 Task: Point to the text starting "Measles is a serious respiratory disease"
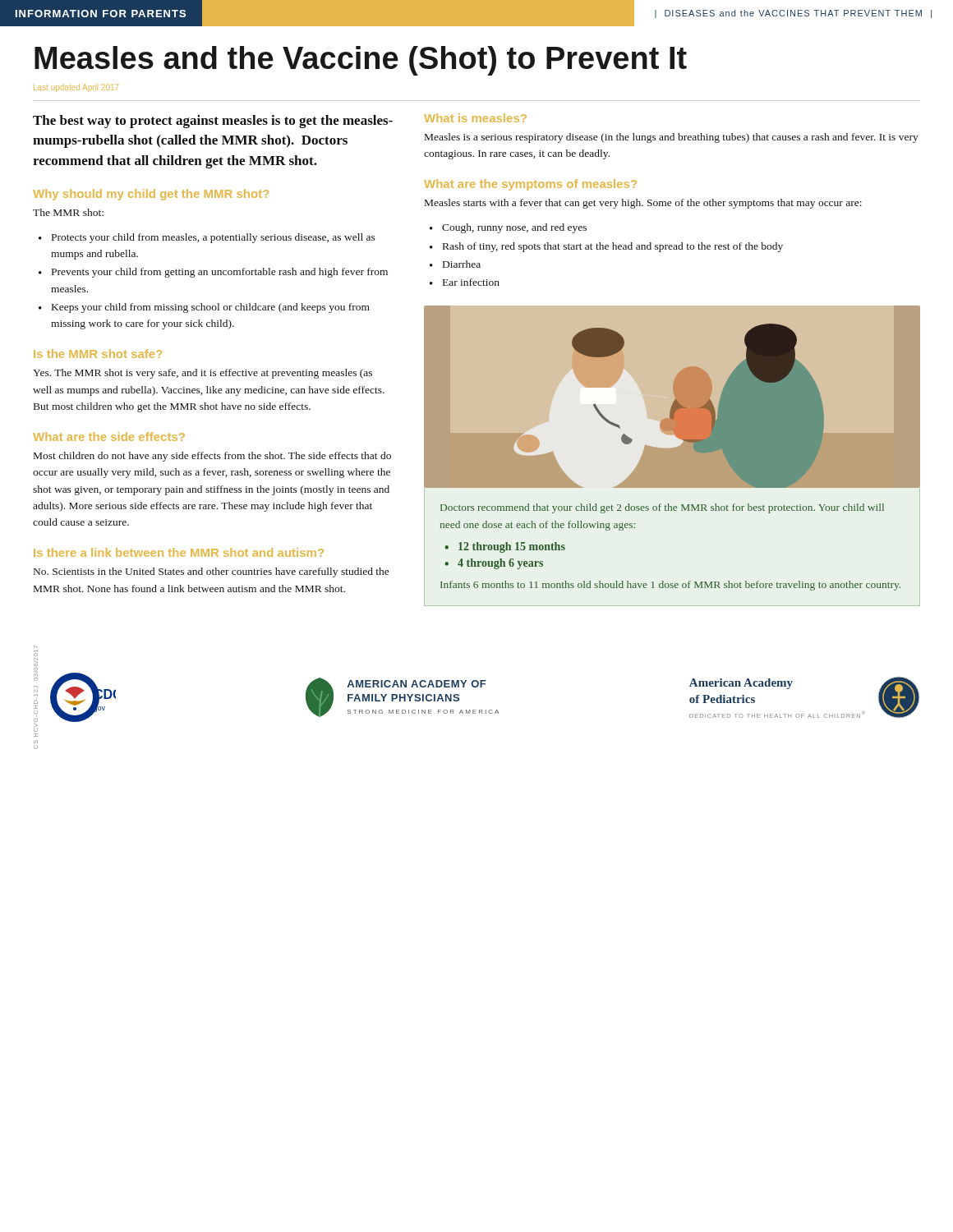click(671, 145)
